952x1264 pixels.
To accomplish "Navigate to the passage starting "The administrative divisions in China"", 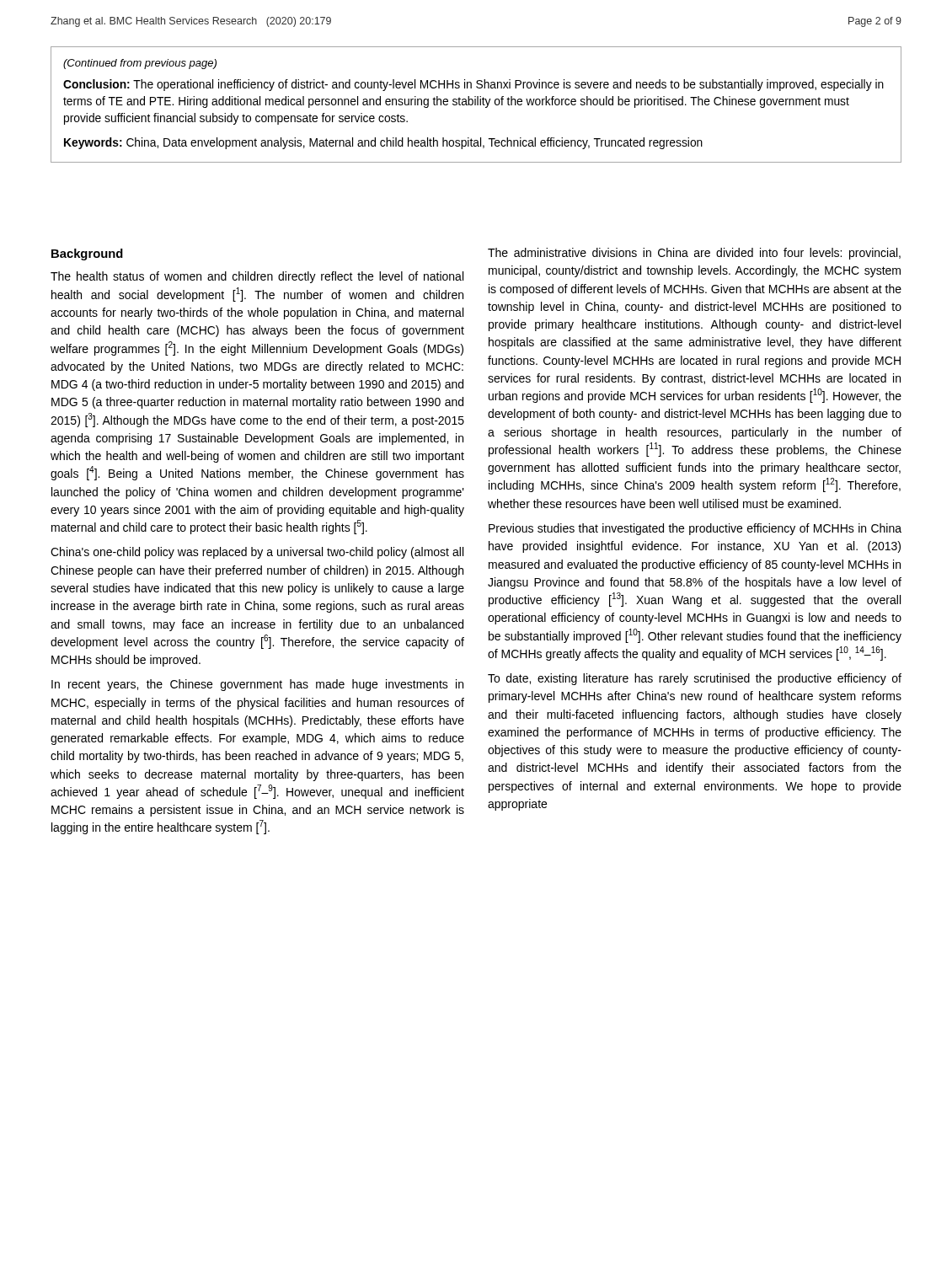I will (x=695, y=378).
